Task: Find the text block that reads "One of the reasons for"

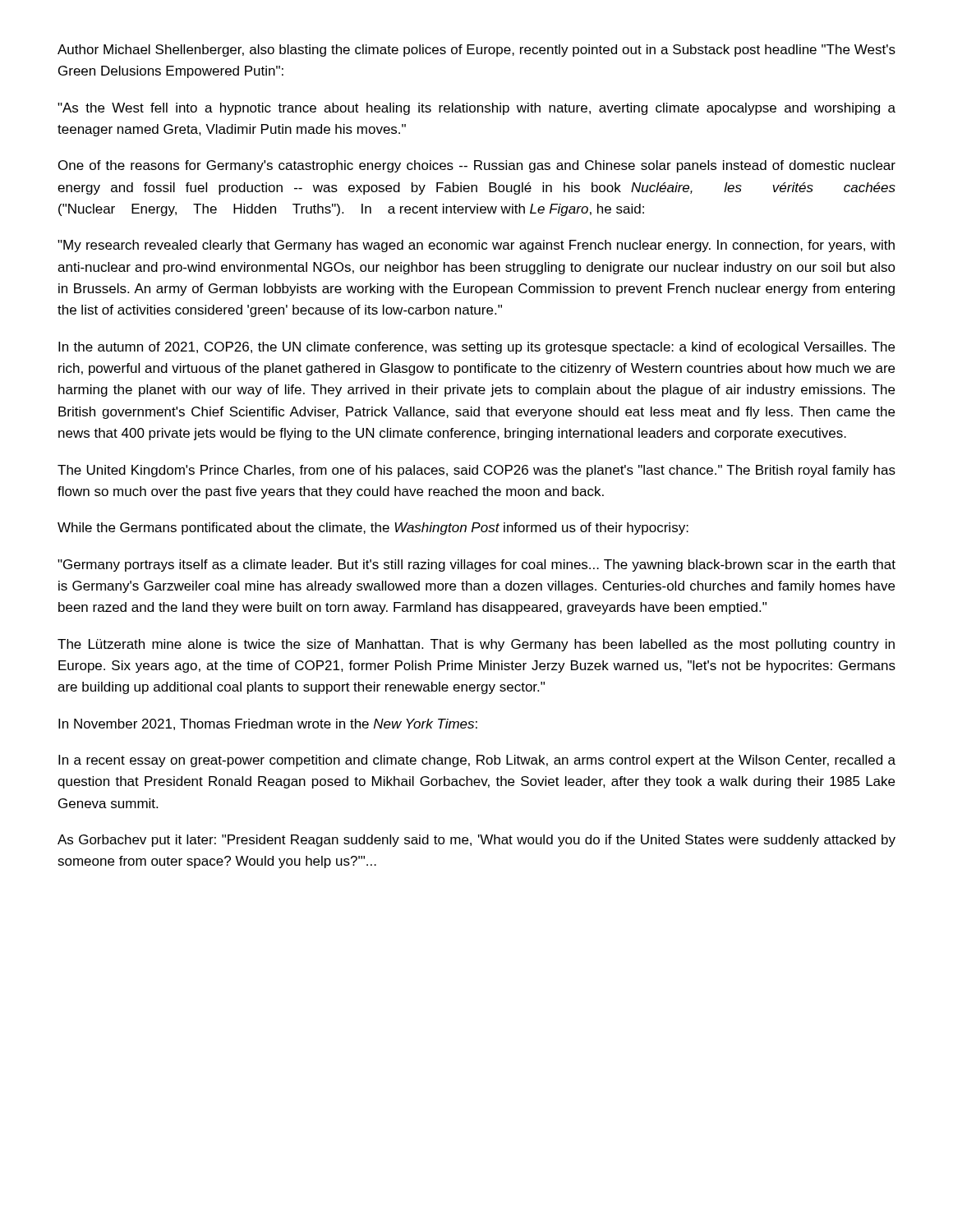Action: pyautogui.click(x=476, y=187)
